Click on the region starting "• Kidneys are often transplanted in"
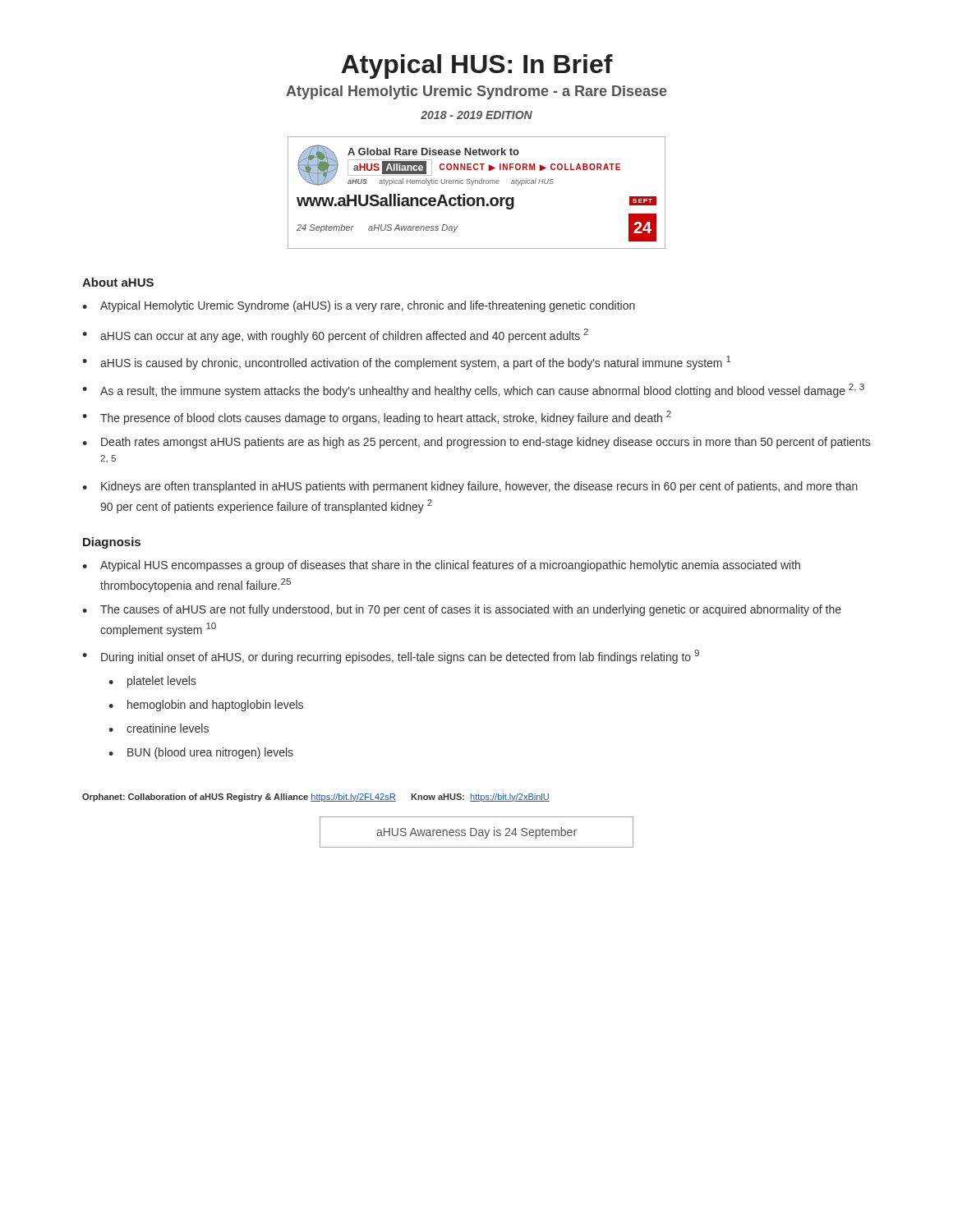 (x=476, y=496)
